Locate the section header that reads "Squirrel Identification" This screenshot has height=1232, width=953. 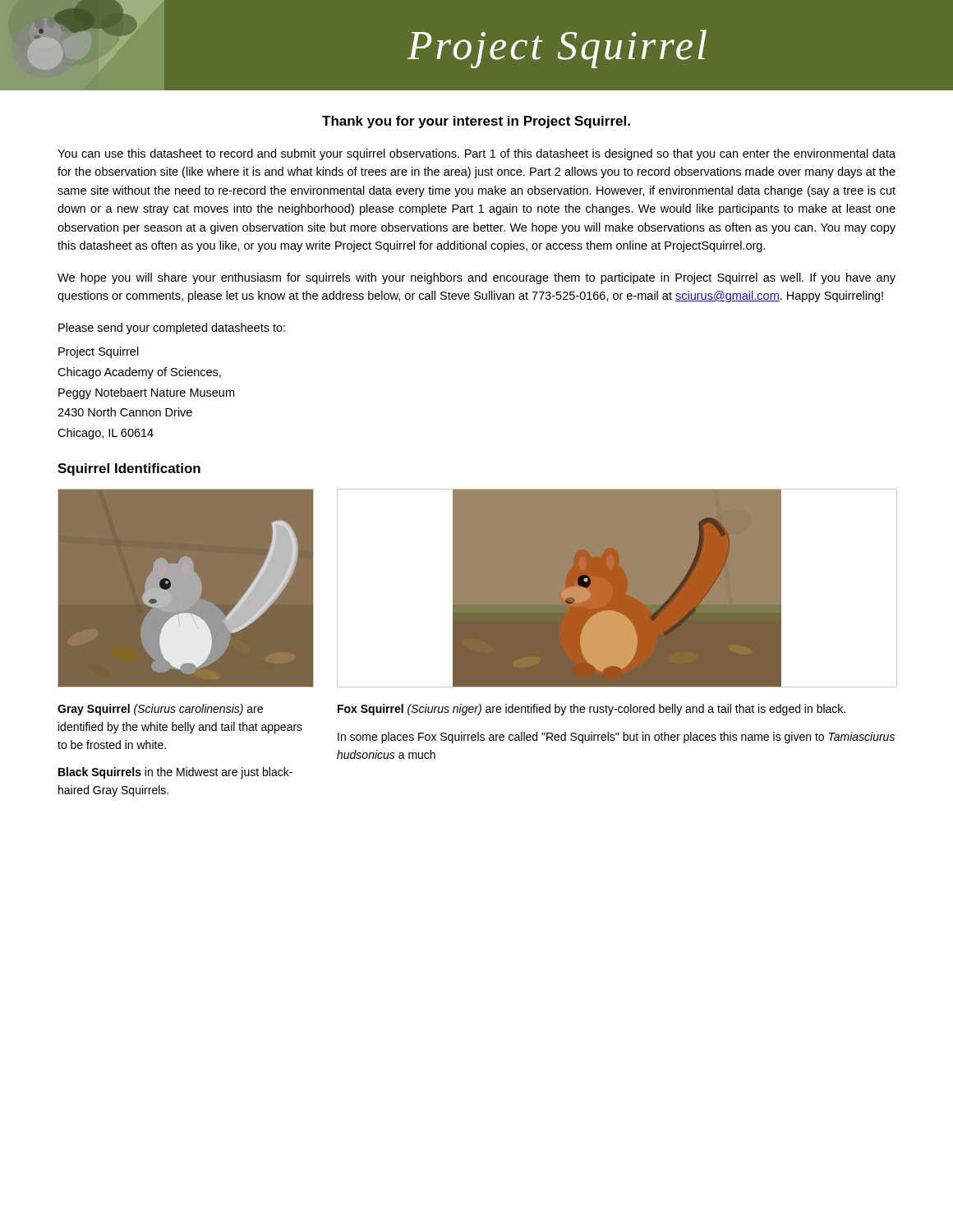[129, 469]
